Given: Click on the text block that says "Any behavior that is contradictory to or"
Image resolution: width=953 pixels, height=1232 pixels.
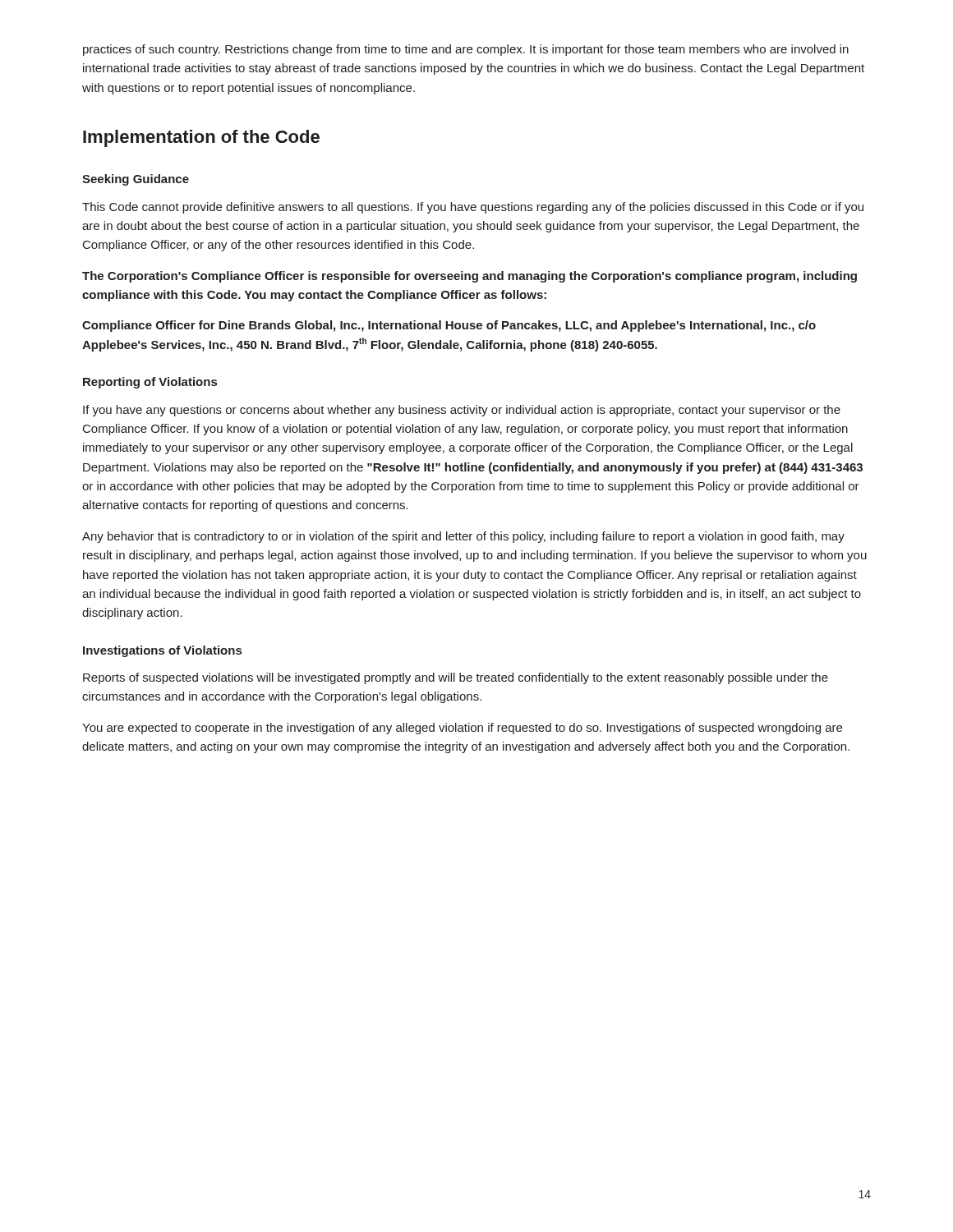Looking at the screenshot, I should coord(476,574).
